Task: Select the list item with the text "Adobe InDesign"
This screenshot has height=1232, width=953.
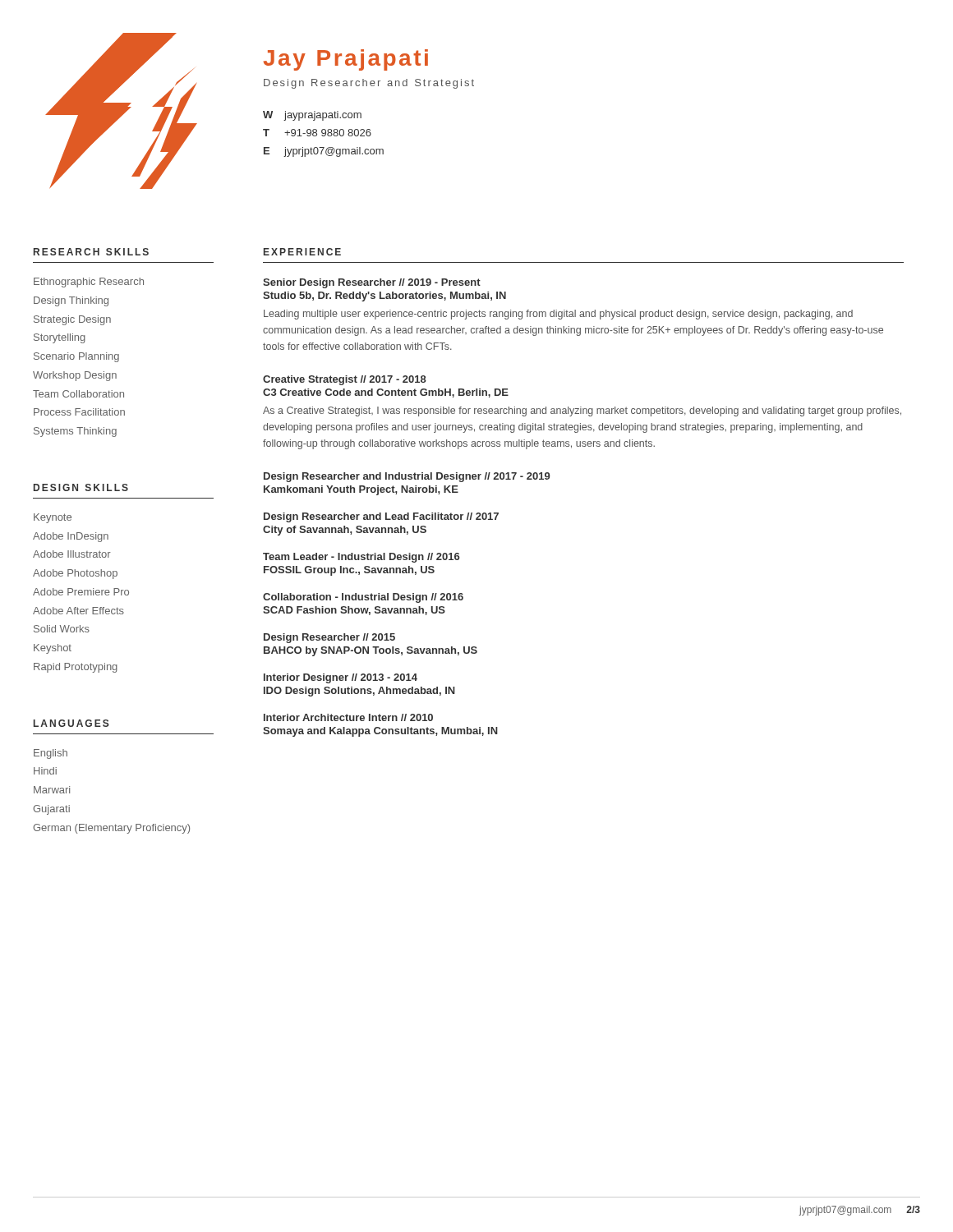Action: [x=71, y=536]
